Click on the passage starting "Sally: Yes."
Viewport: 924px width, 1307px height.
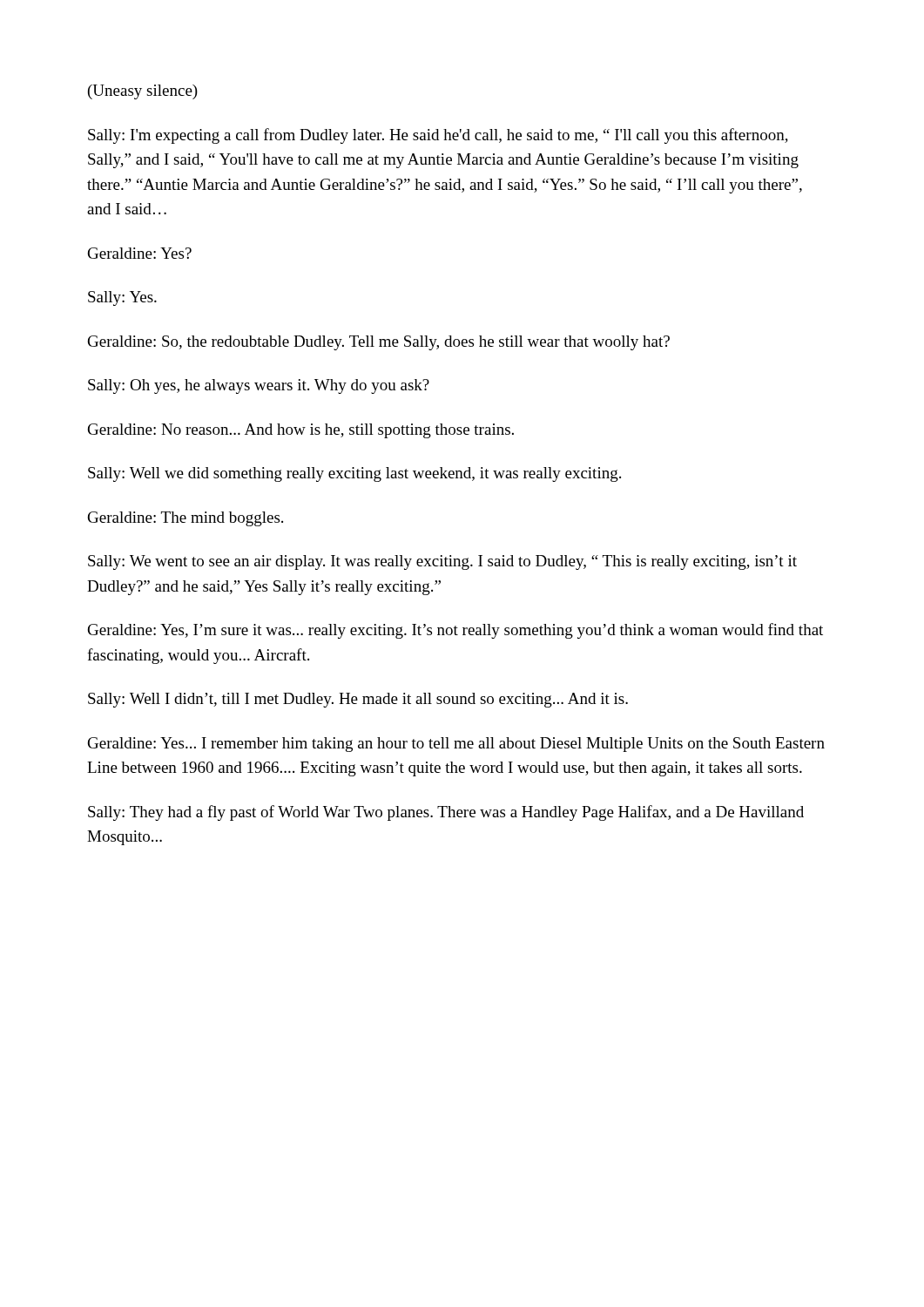click(x=122, y=297)
